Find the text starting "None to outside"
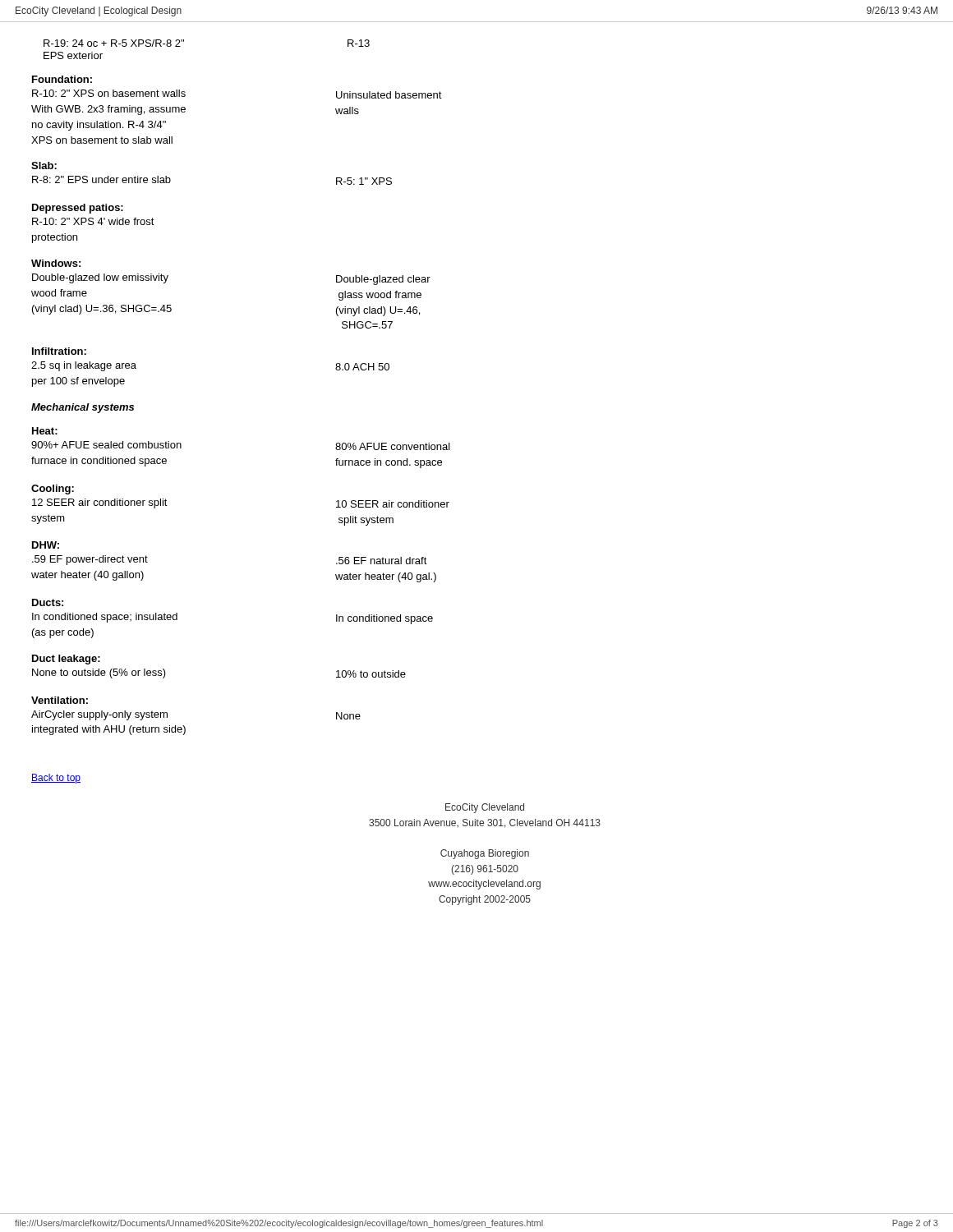The image size is (953, 1232). 99,672
